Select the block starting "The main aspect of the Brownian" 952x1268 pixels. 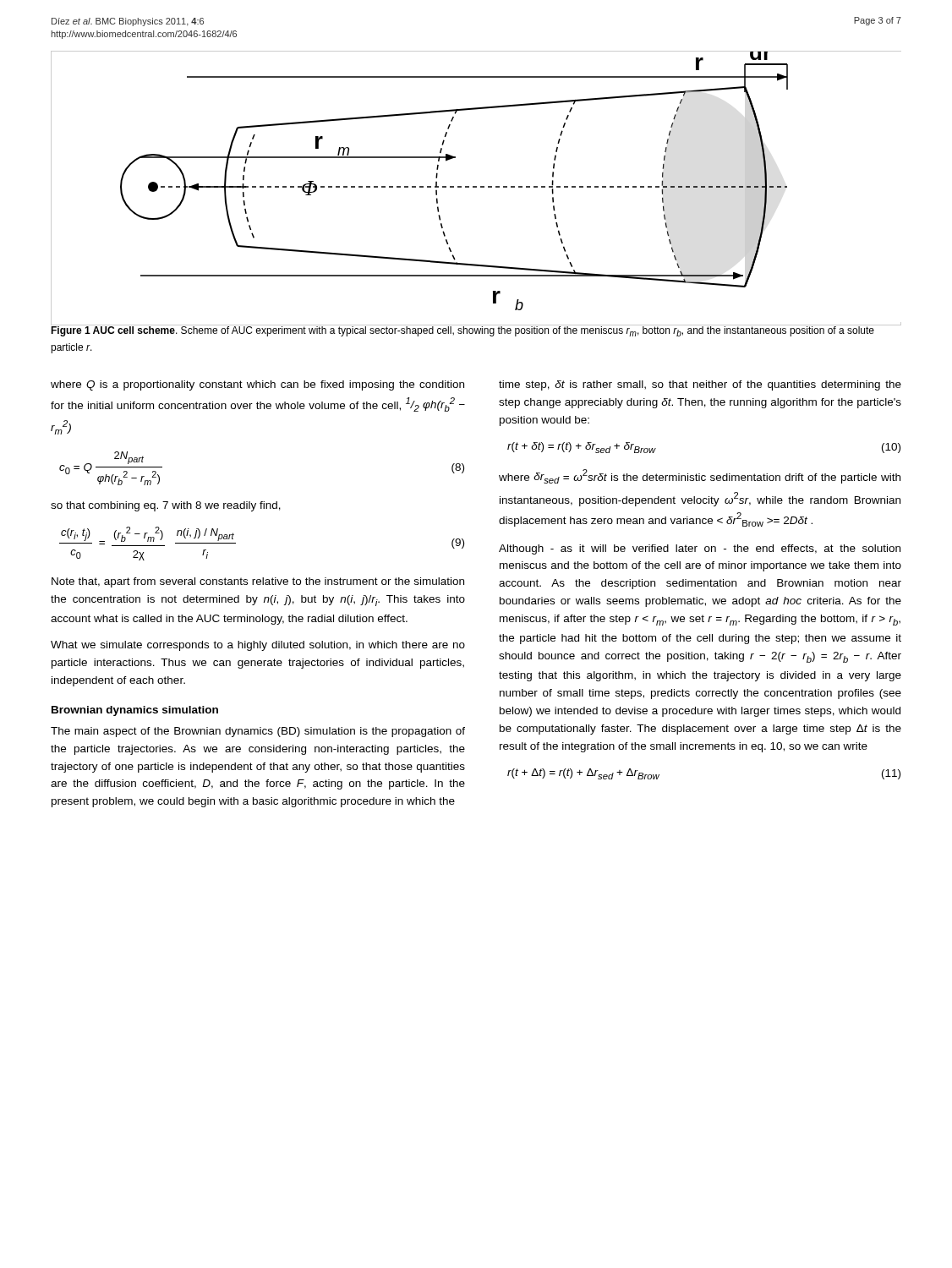point(258,766)
